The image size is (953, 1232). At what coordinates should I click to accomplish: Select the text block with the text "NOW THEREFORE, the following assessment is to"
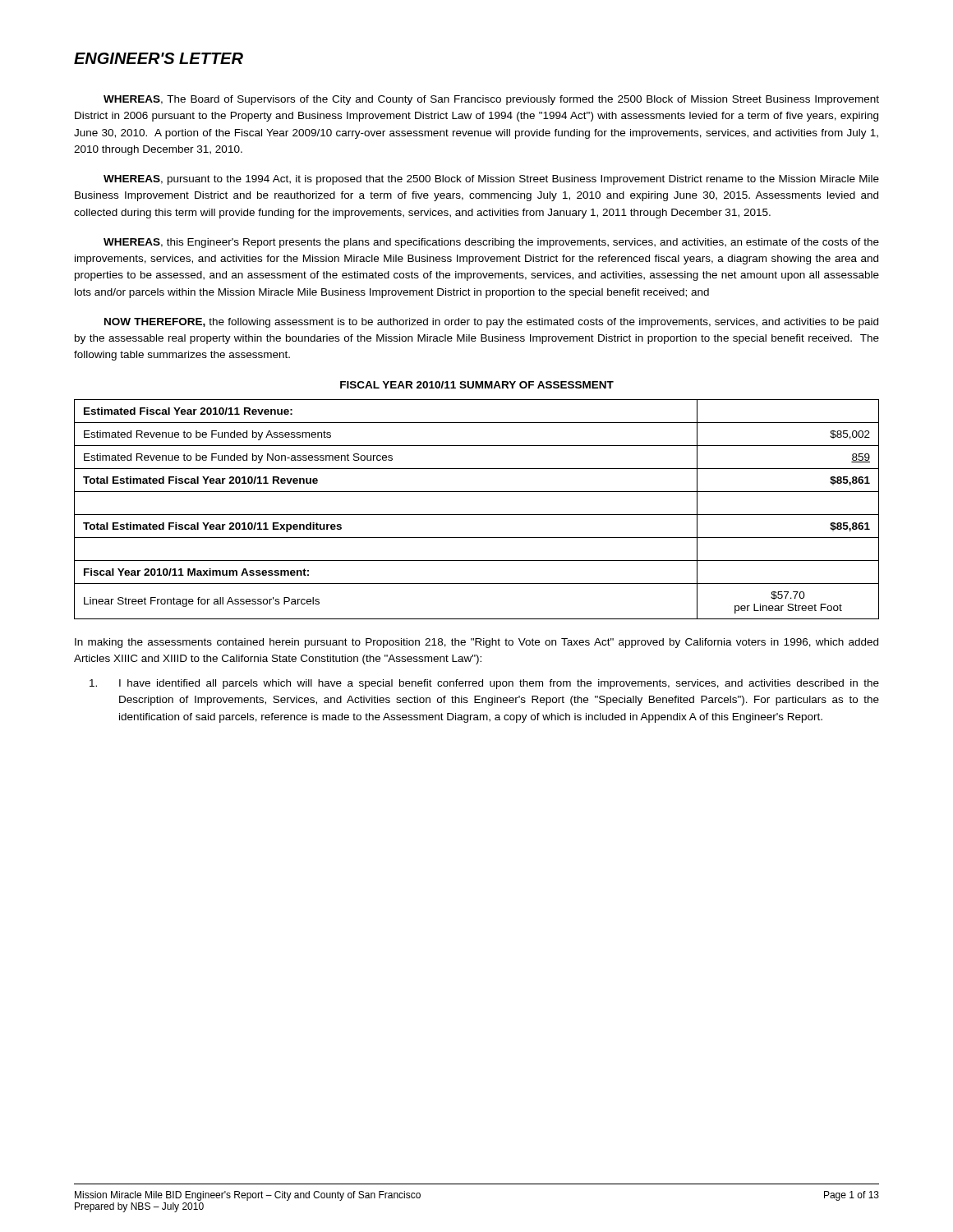[x=476, y=338]
